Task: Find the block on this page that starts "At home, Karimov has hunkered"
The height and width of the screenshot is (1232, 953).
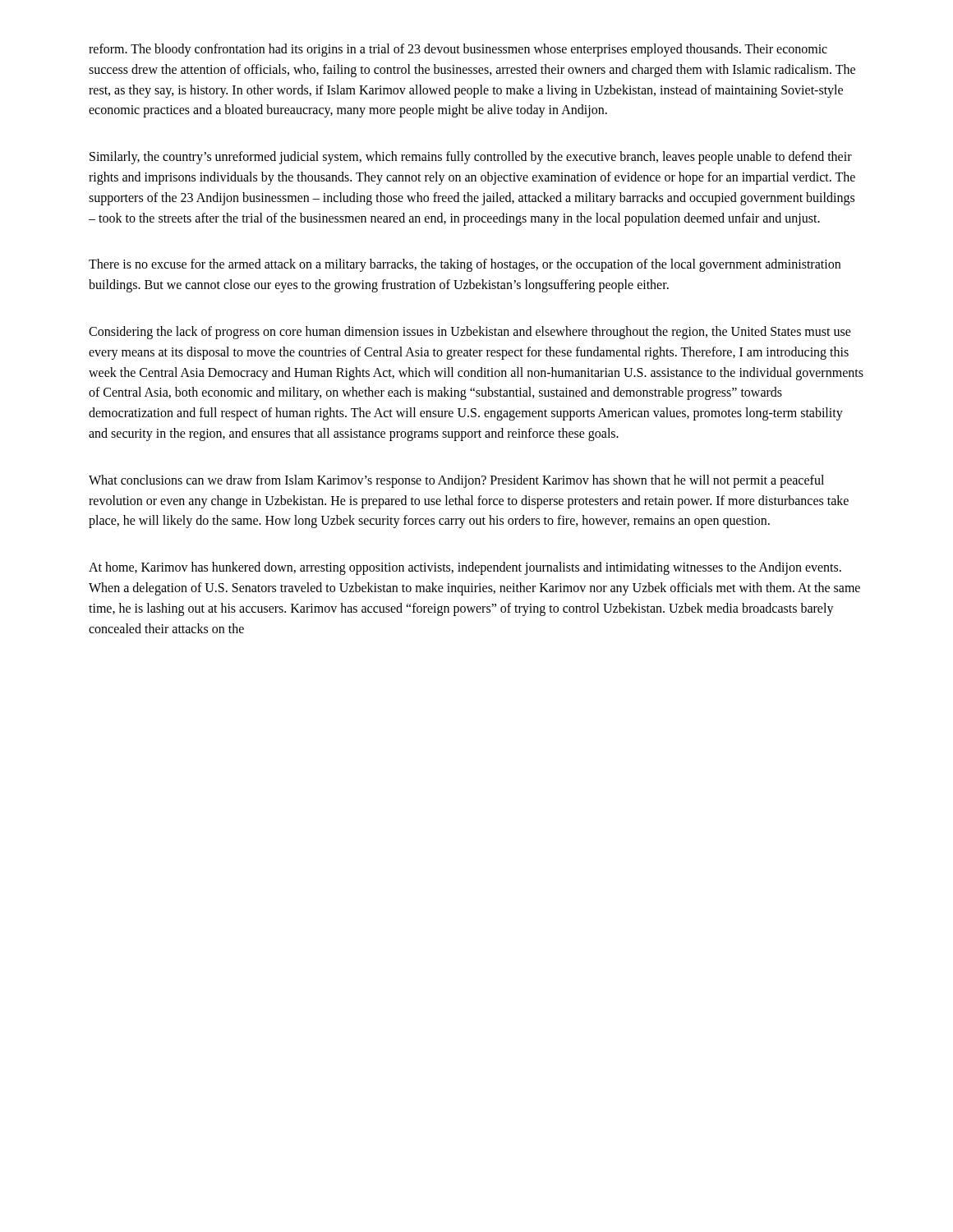Action: pyautogui.click(x=475, y=598)
